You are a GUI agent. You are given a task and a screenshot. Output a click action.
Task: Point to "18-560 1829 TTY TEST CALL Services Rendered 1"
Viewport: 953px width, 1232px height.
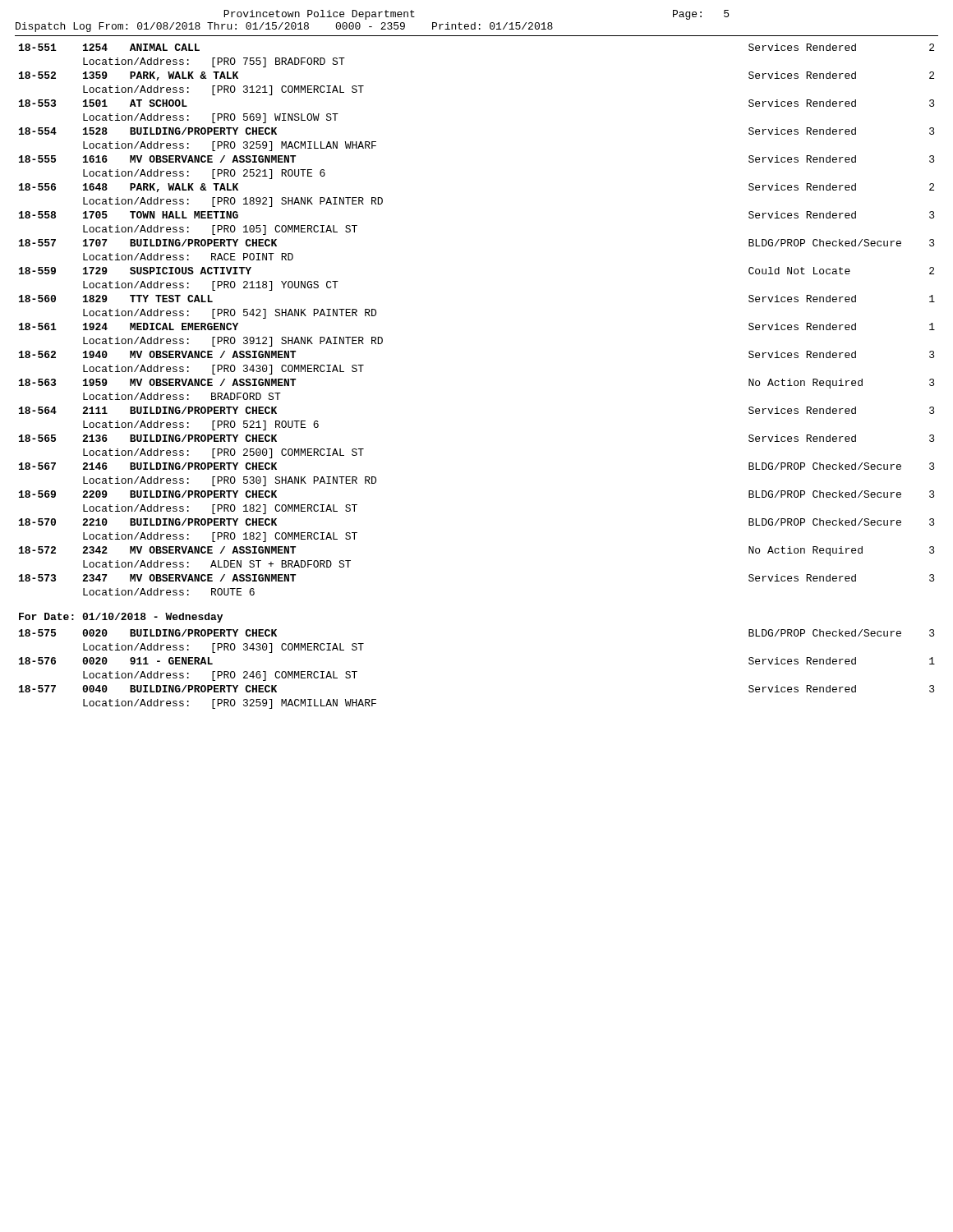click(x=41, y=299)
